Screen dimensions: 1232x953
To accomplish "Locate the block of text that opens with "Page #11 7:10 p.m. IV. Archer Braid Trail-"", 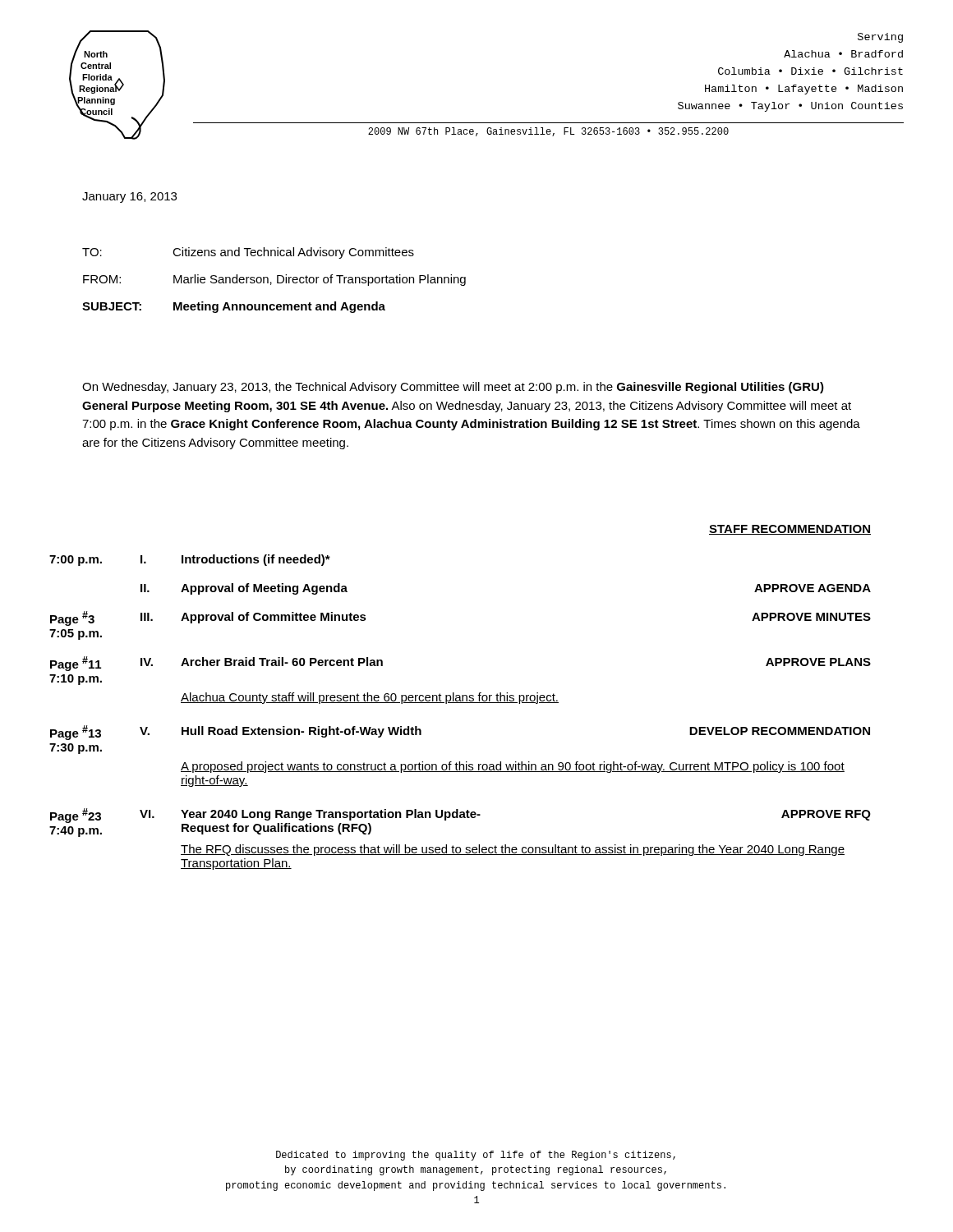I will pos(75,663).
